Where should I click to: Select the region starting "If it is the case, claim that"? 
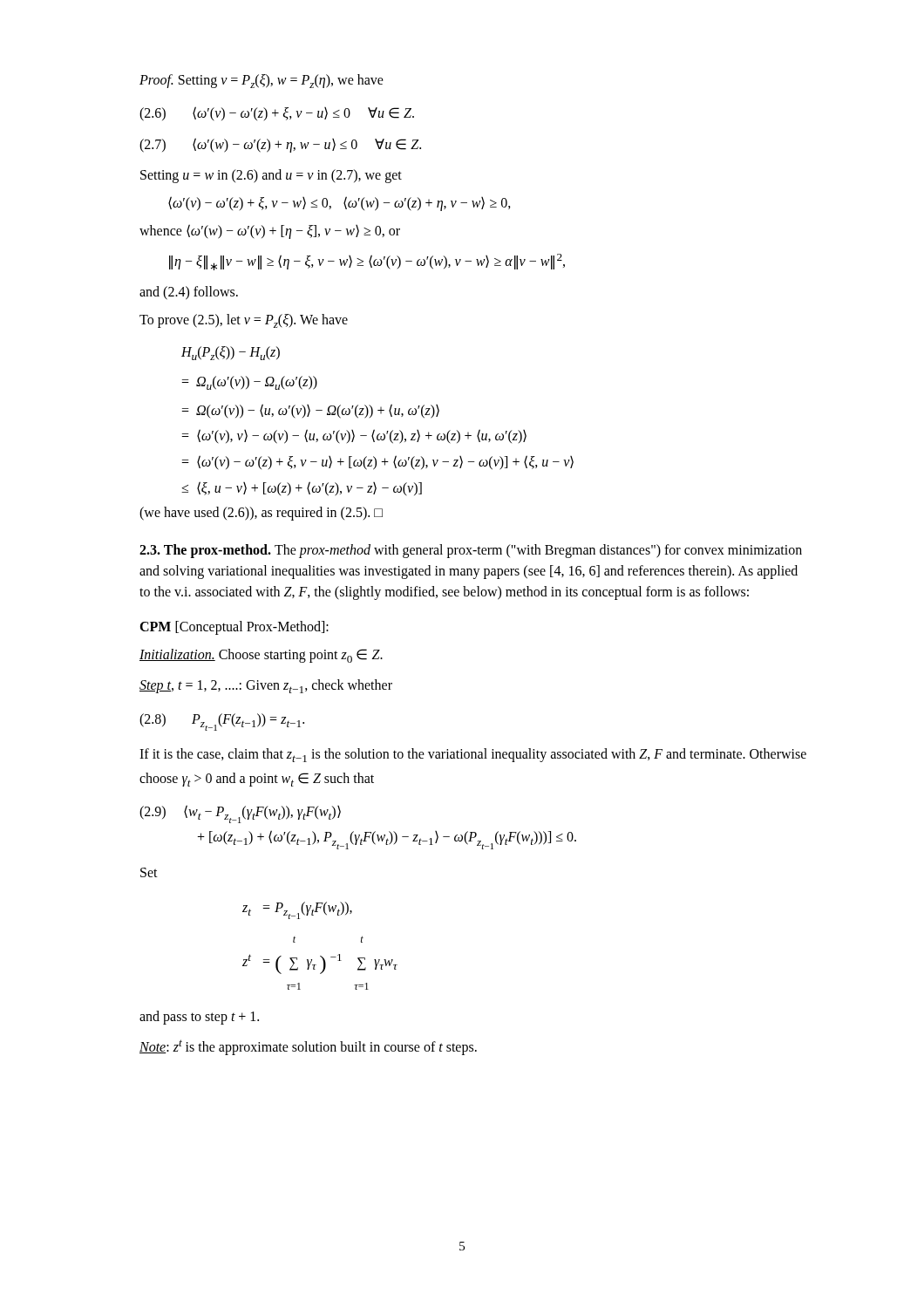[473, 768]
